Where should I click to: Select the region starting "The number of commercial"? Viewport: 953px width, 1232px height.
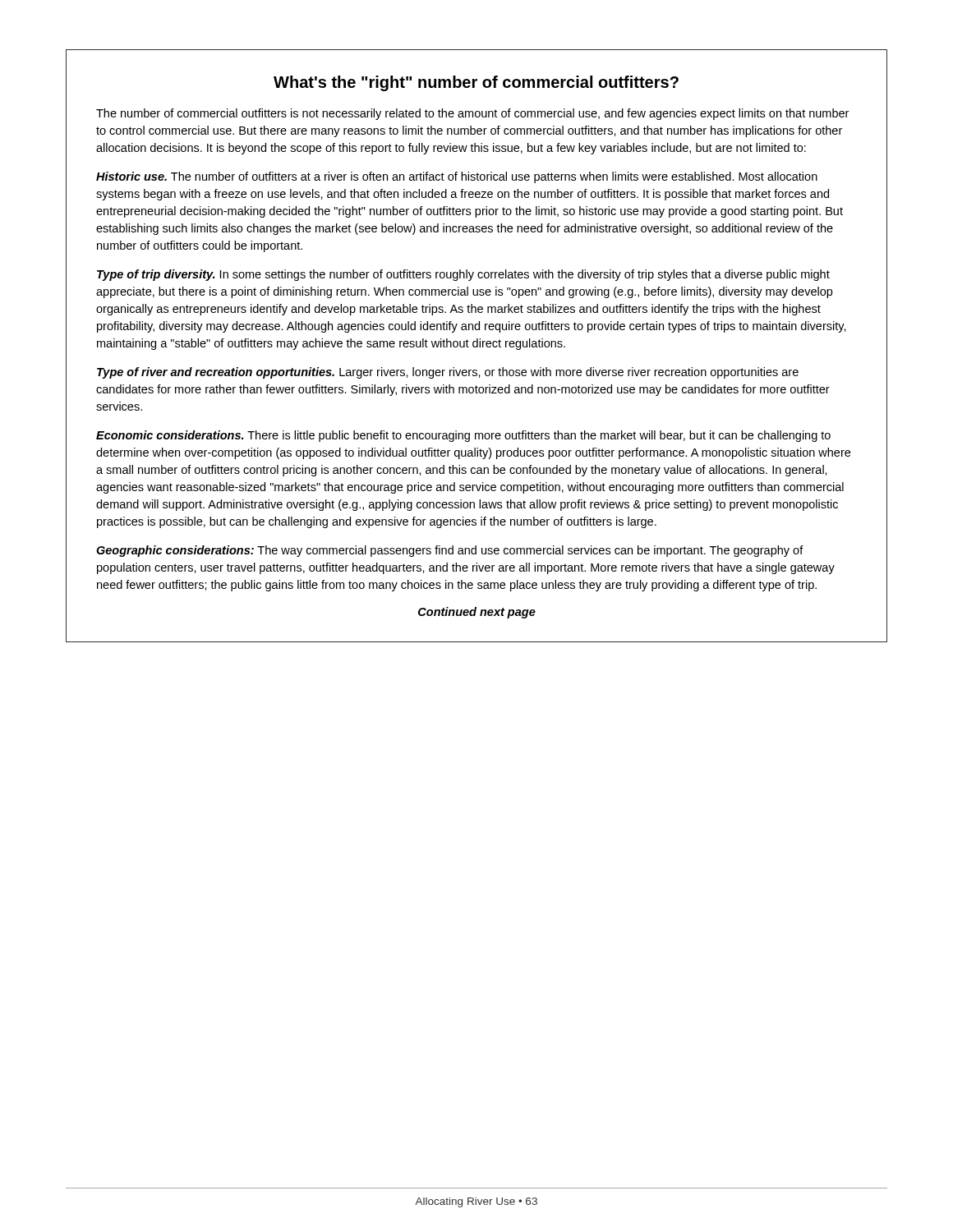tap(473, 131)
